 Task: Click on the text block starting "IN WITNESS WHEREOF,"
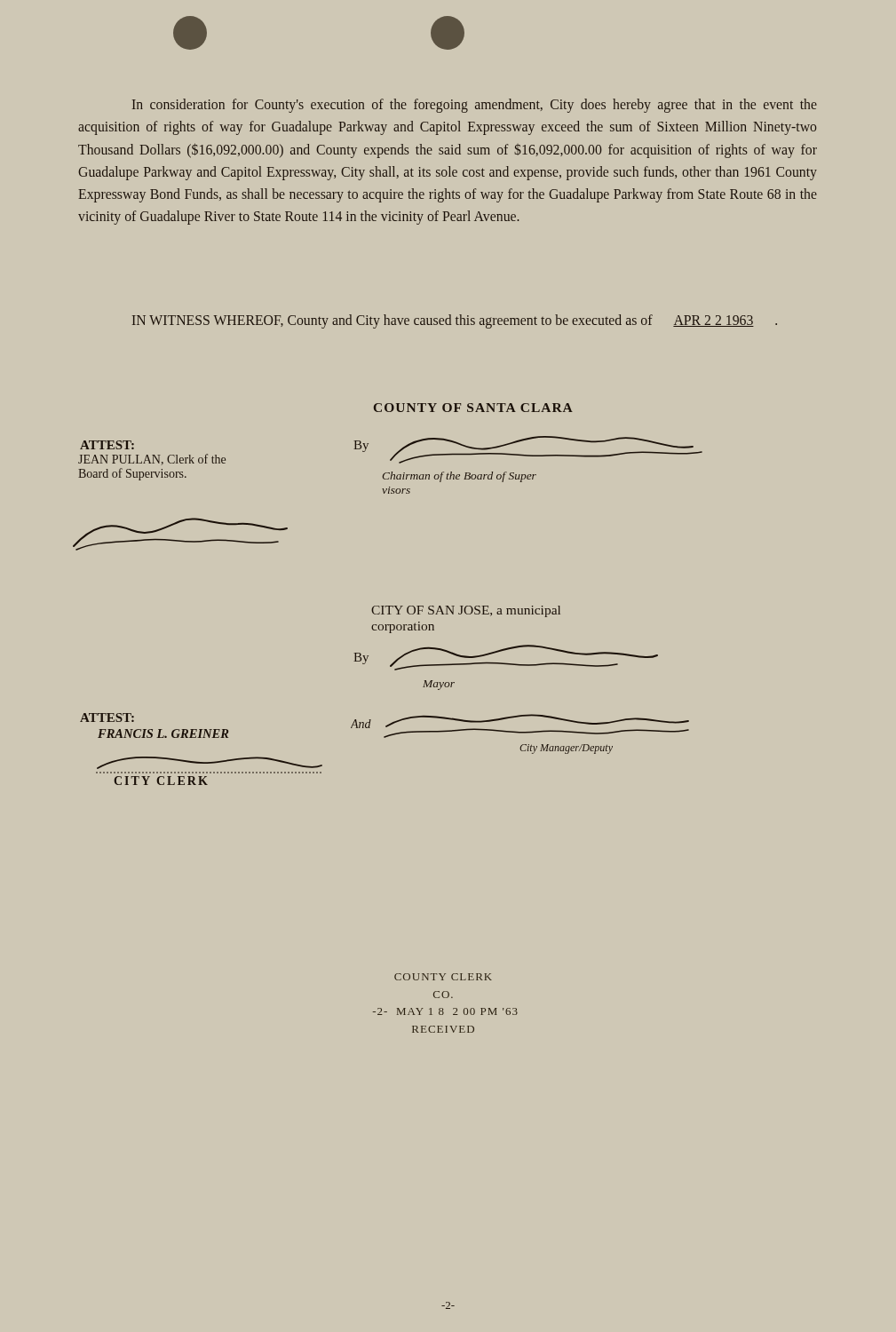point(455,320)
